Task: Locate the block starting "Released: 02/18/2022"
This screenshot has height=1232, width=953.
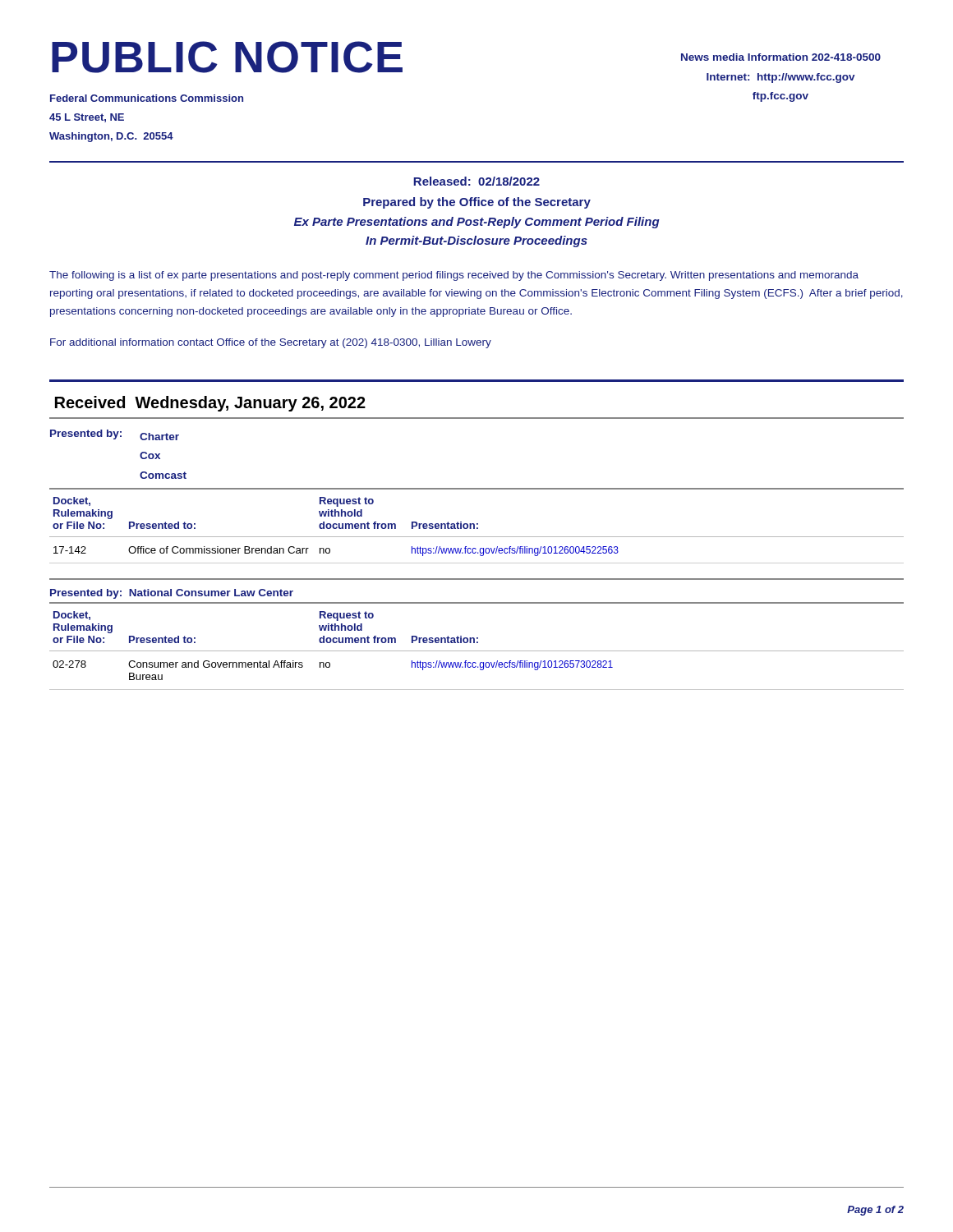Action: pos(476,181)
